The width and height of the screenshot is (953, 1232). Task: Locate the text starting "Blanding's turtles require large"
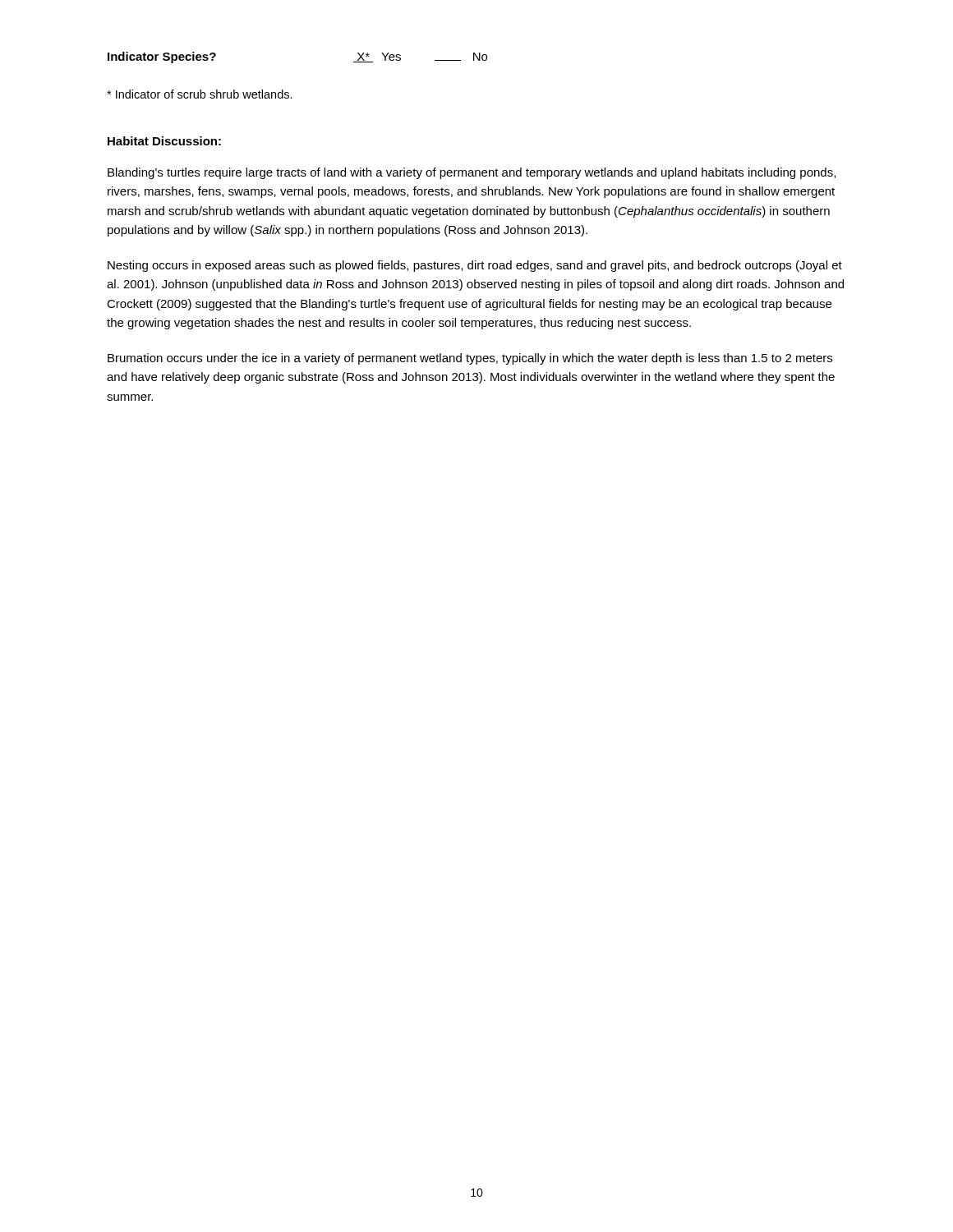point(472,201)
